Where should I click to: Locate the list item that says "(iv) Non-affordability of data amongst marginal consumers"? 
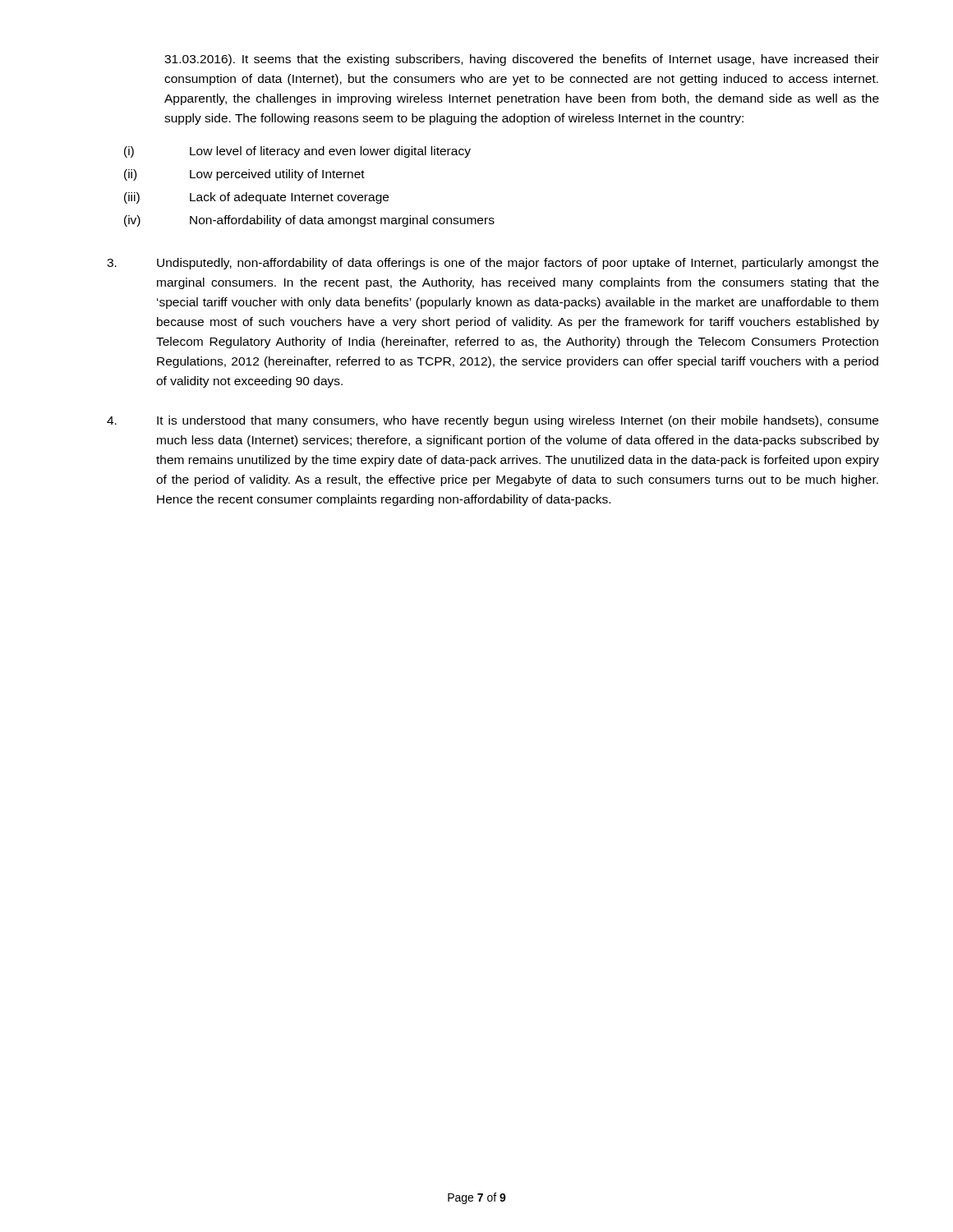493,220
